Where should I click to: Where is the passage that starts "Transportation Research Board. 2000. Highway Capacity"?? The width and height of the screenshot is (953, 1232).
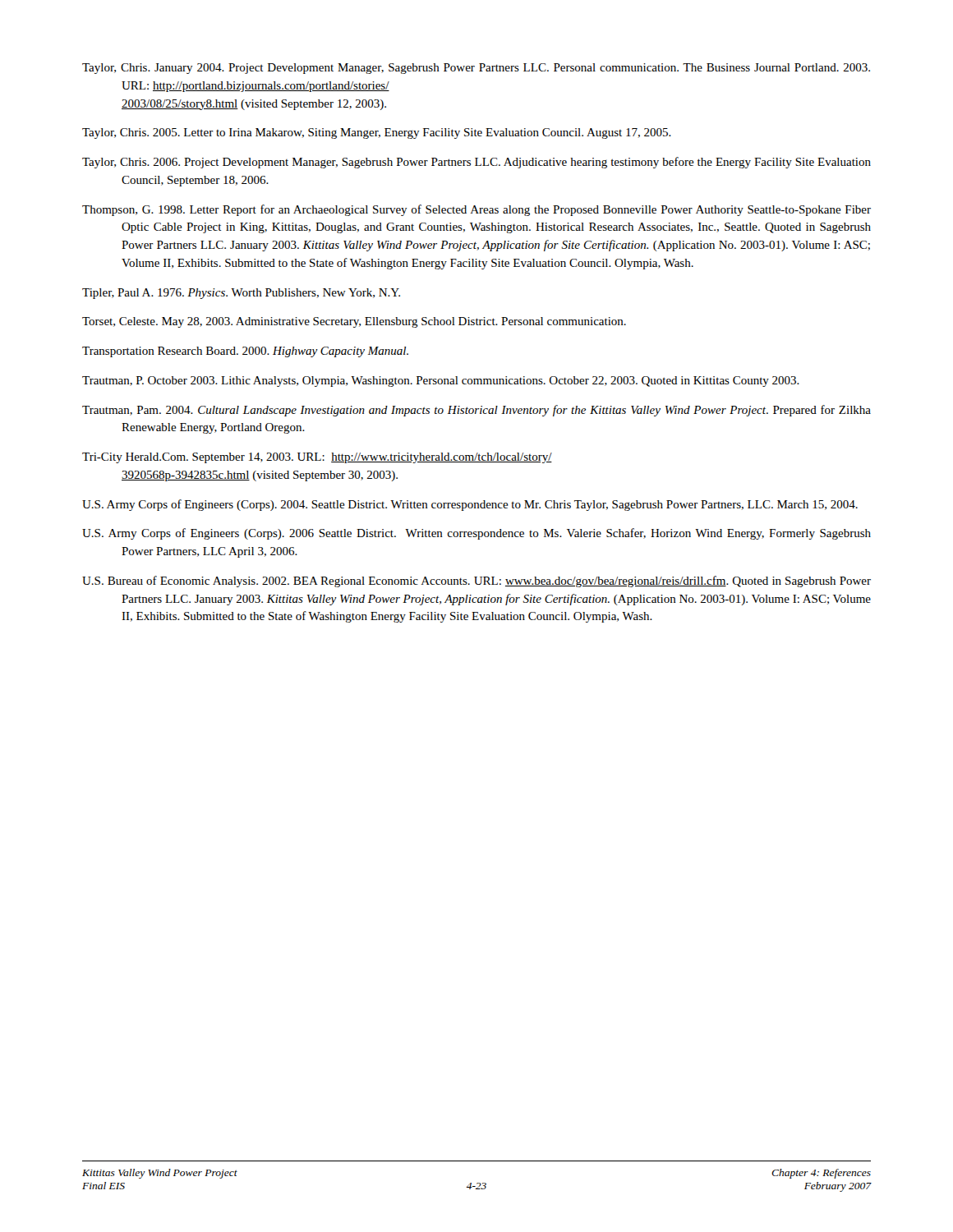tap(245, 352)
